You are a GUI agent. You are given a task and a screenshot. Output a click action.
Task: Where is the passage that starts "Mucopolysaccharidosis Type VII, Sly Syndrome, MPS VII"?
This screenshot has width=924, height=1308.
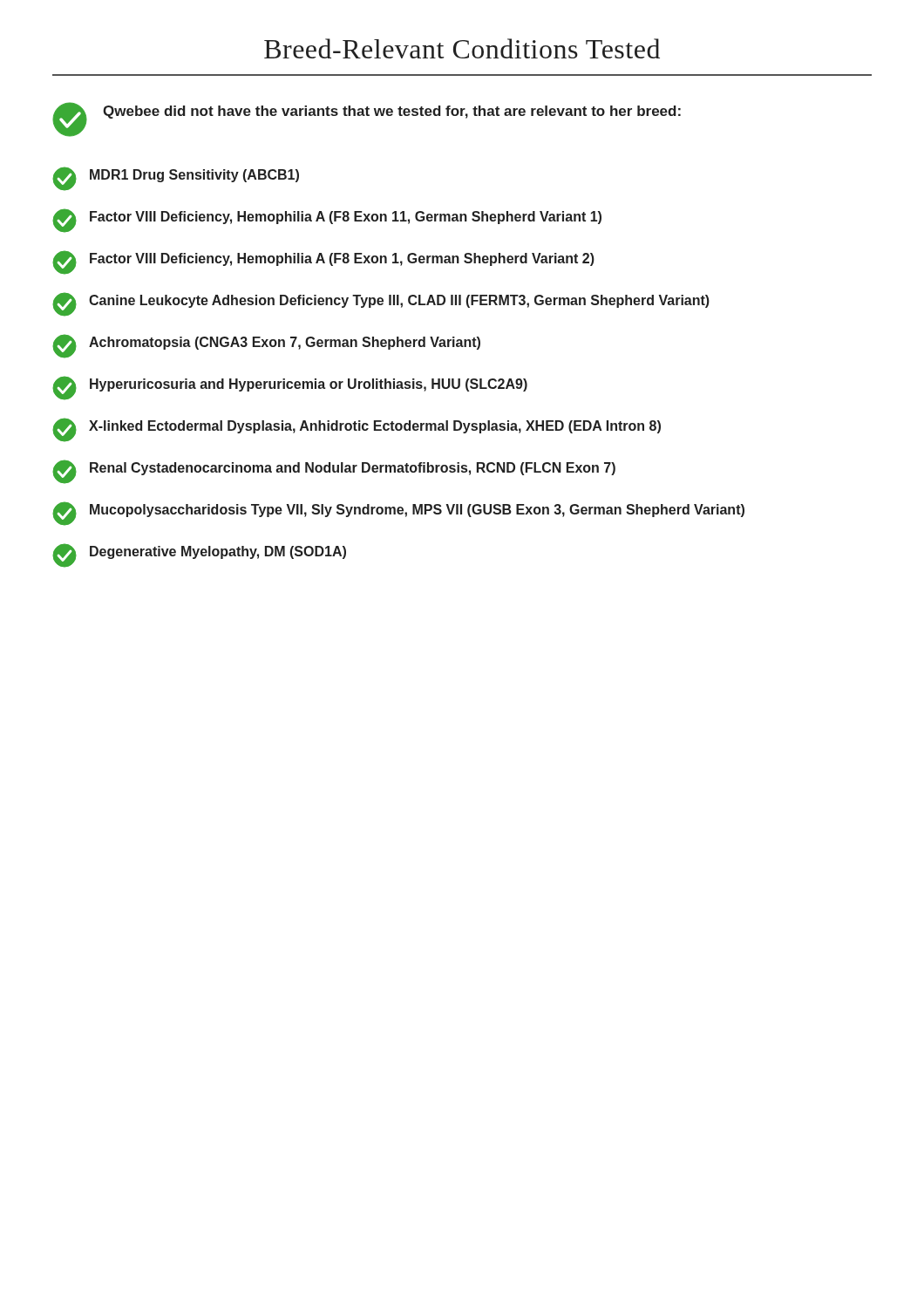[399, 515]
